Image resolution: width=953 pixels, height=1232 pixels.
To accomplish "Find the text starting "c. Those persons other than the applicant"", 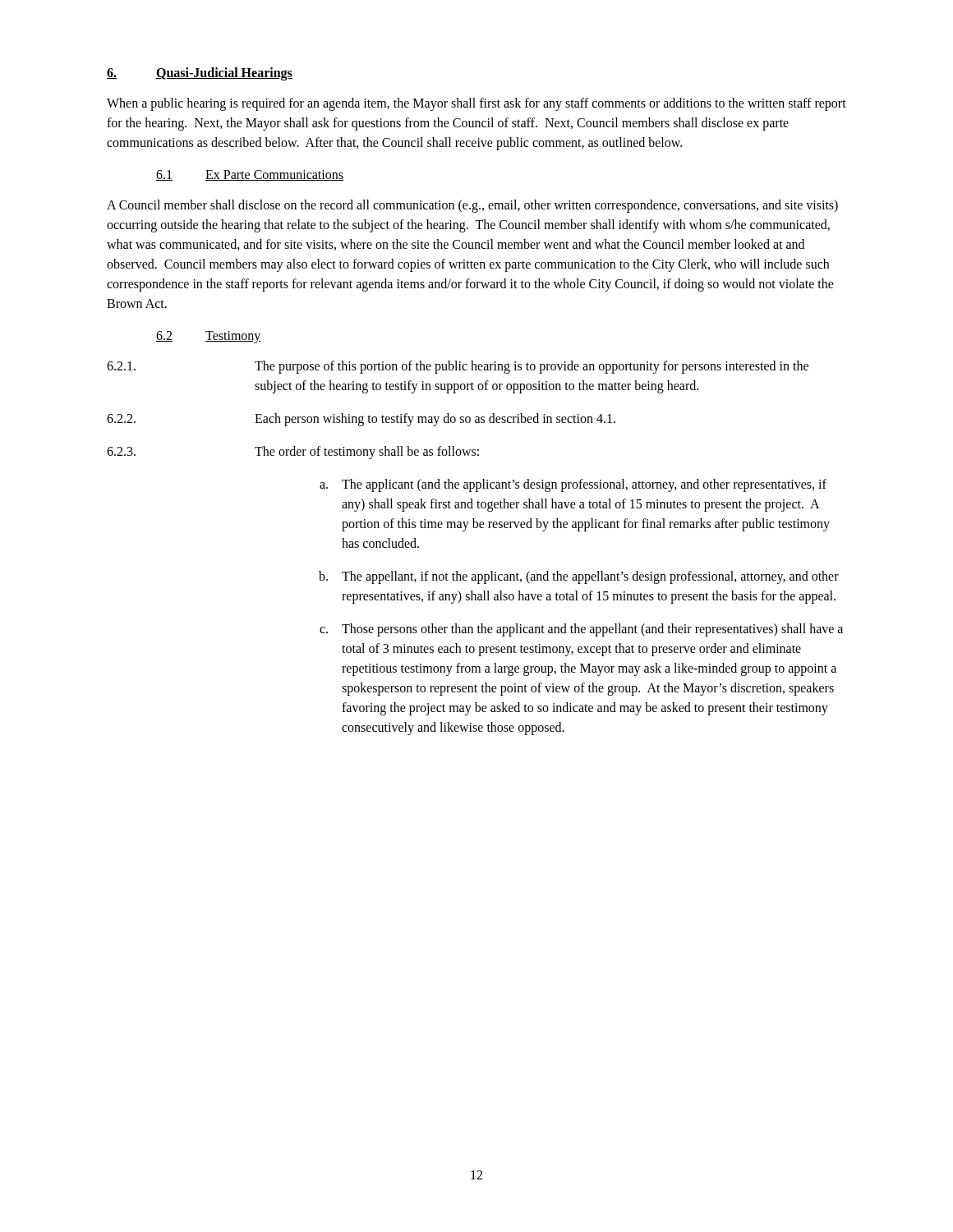I will tap(476, 678).
